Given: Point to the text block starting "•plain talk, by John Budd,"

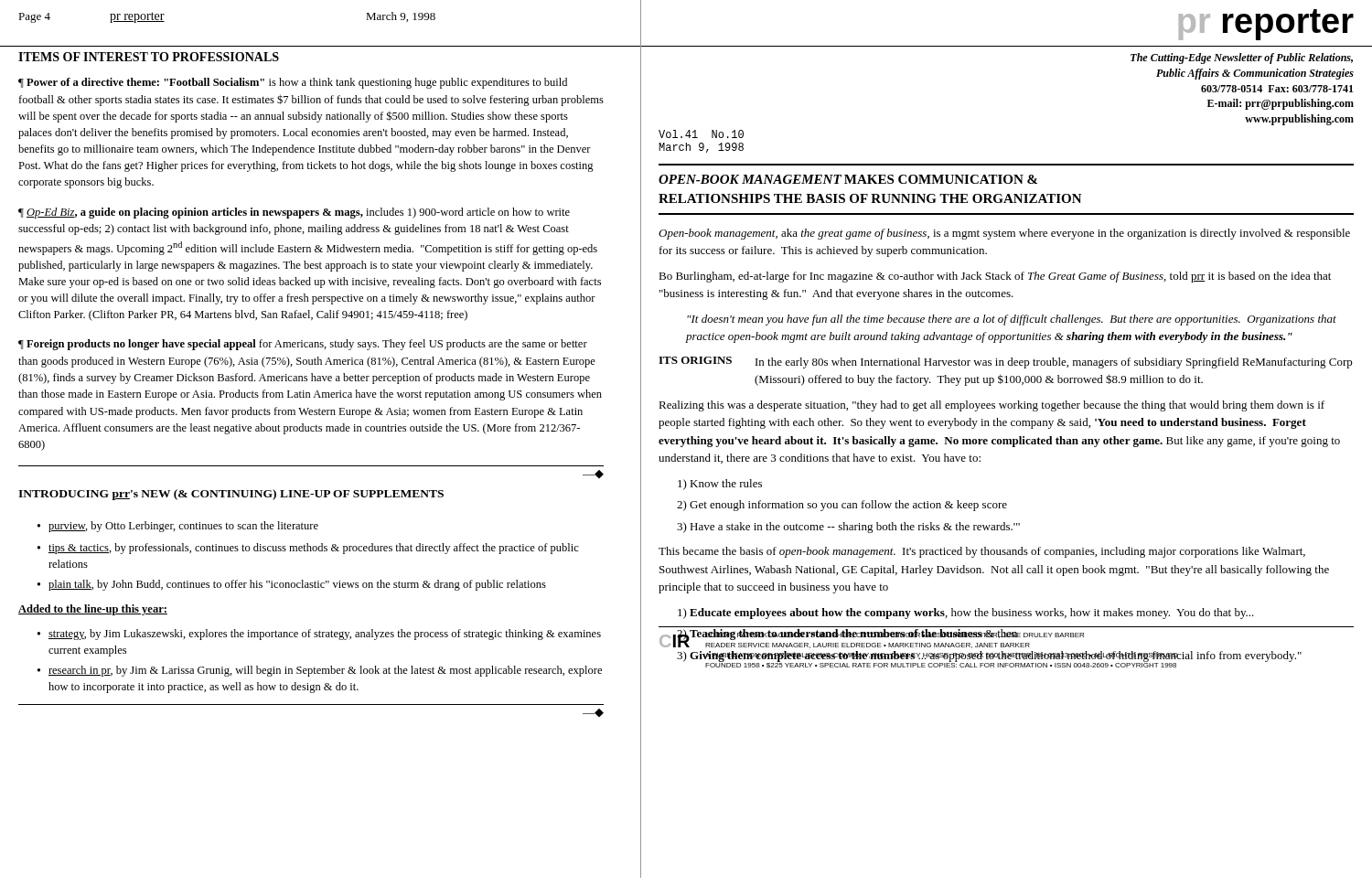Looking at the screenshot, I should click(291, 586).
